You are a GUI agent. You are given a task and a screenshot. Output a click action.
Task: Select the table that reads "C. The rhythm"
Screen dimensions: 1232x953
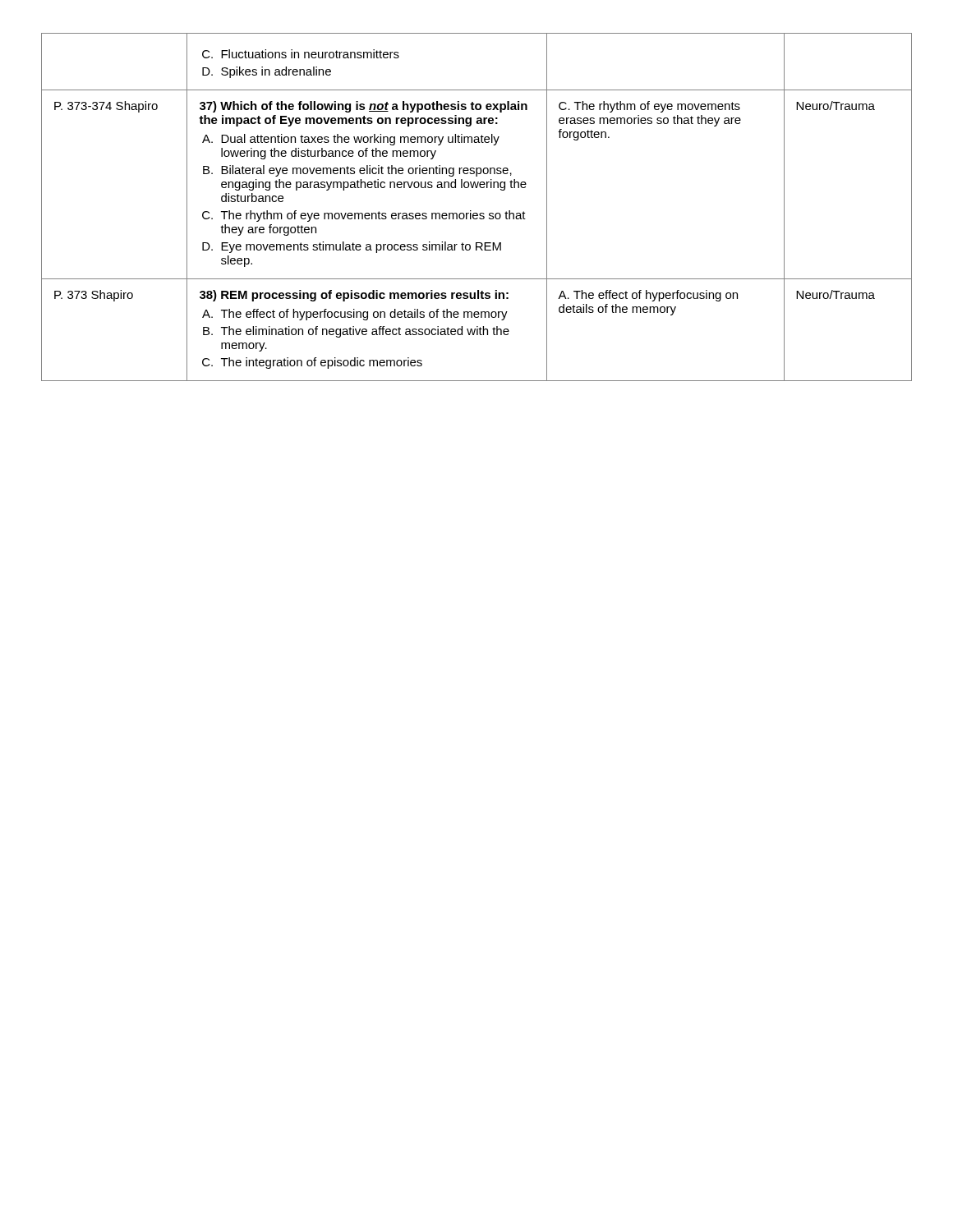pos(476,207)
